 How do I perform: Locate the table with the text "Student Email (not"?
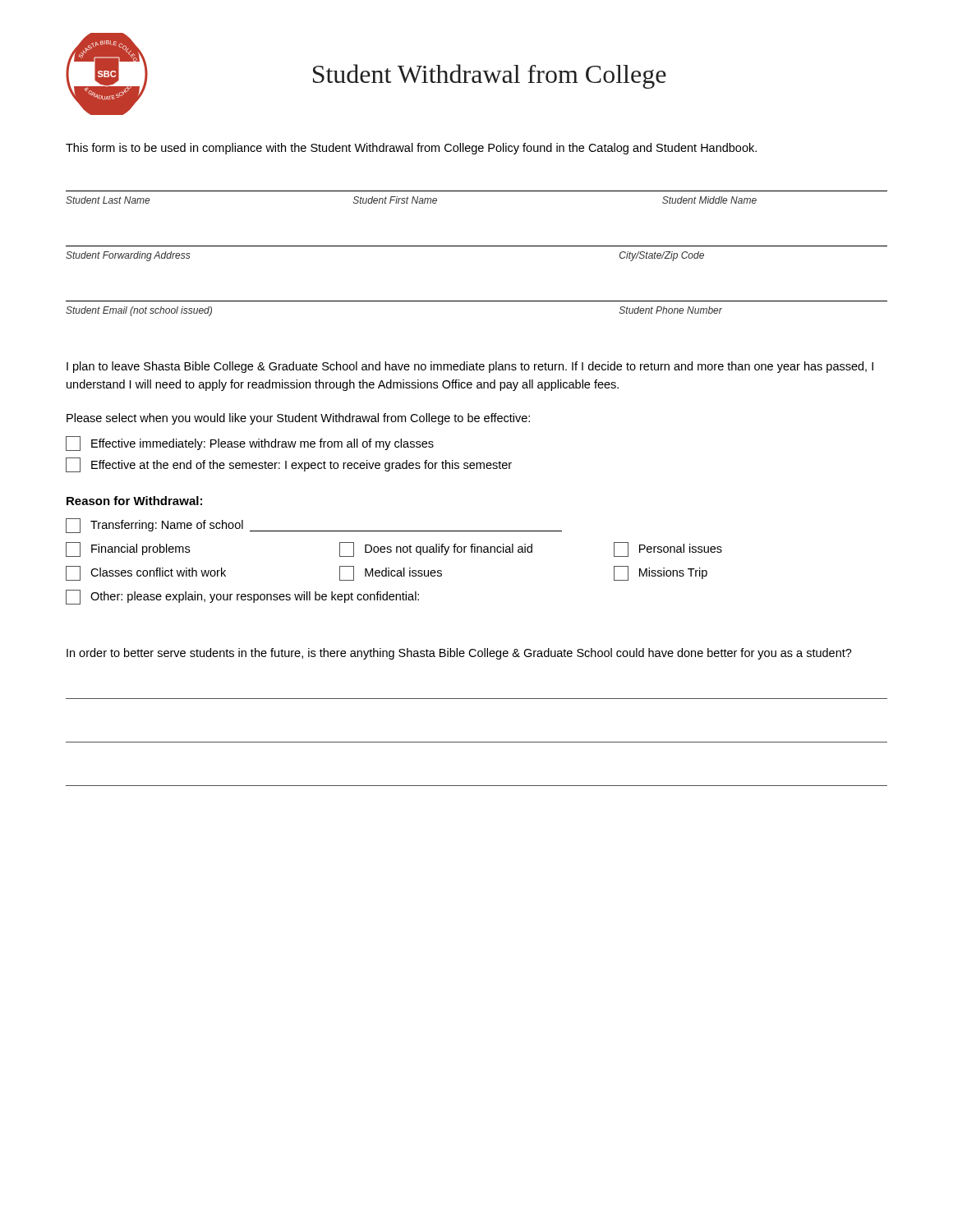pyautogui.click(x=476, y=316)
